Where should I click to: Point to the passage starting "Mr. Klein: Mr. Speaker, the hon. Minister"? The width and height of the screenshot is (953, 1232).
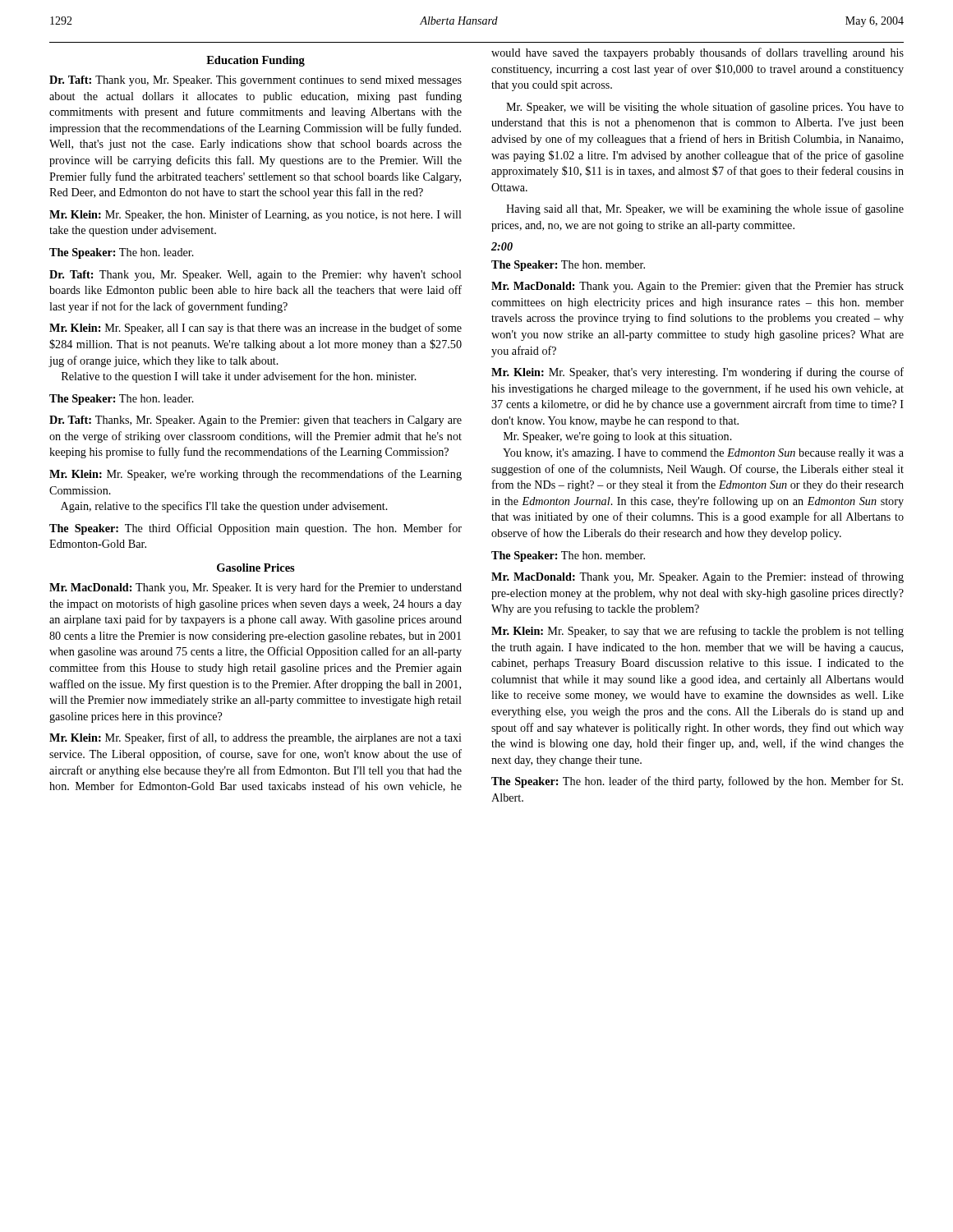click(255, 222)
